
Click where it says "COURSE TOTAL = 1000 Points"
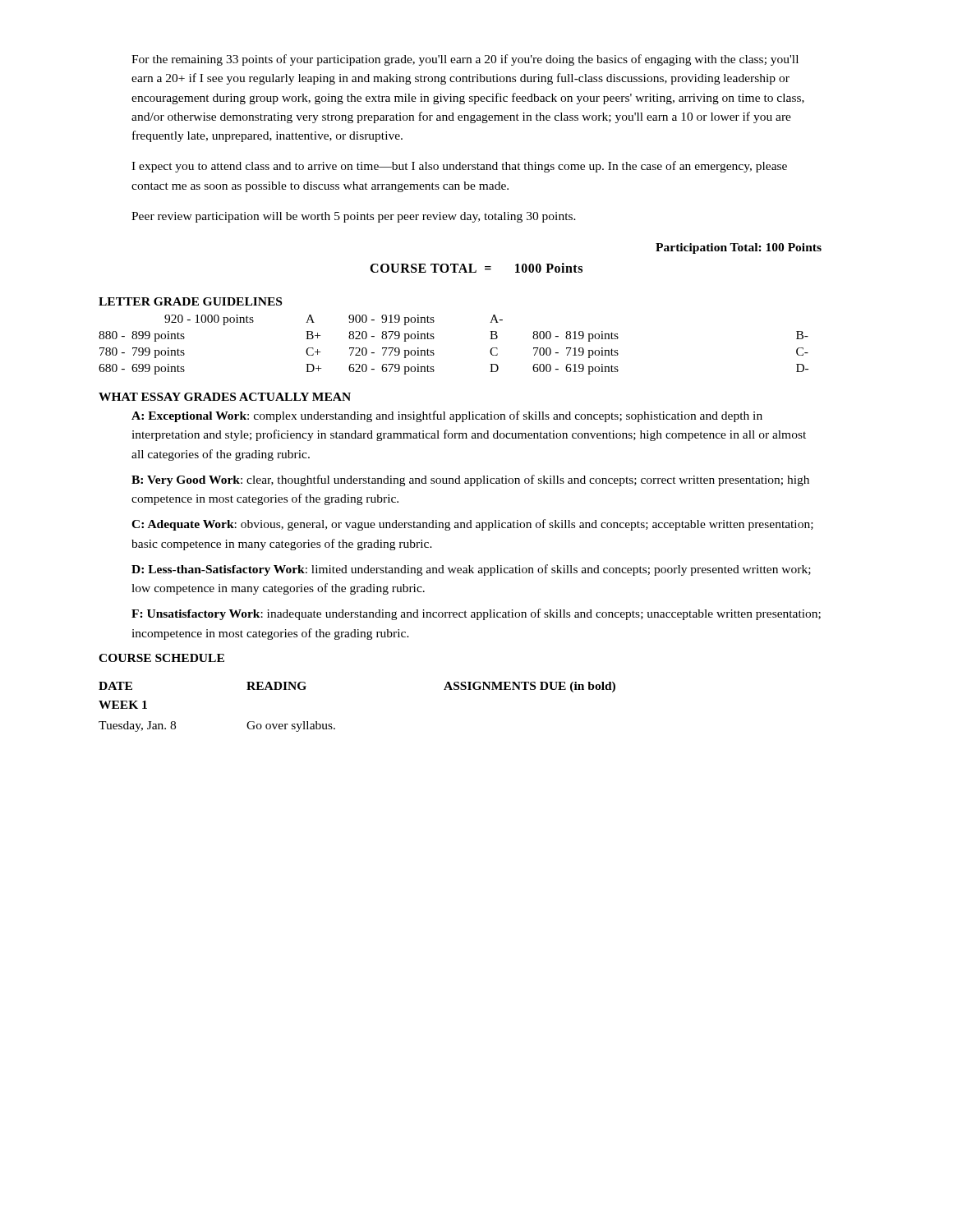pyautogui.click(x=476, y=268)
